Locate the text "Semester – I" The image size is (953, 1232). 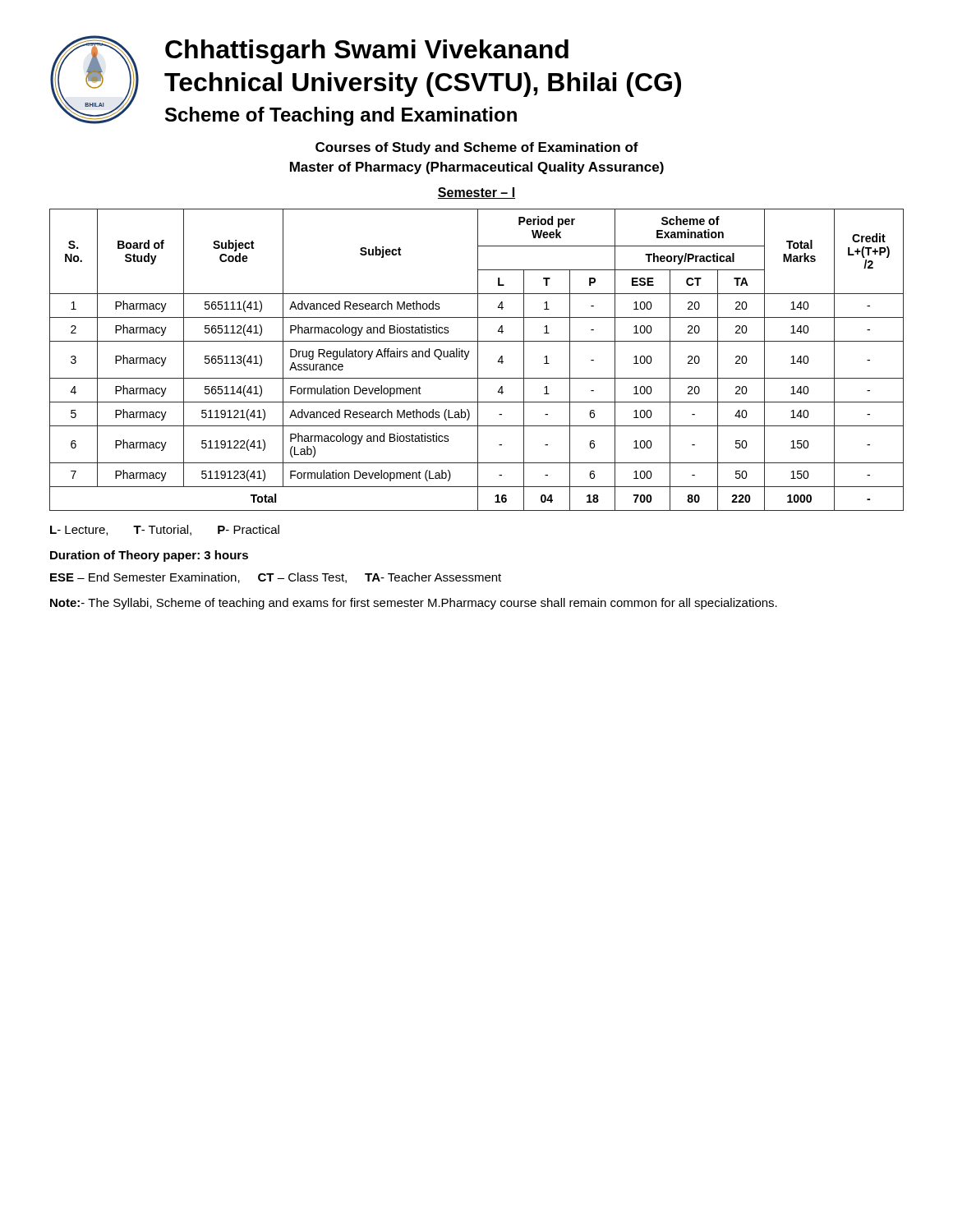pyautogui.click(x=476, y=192)
